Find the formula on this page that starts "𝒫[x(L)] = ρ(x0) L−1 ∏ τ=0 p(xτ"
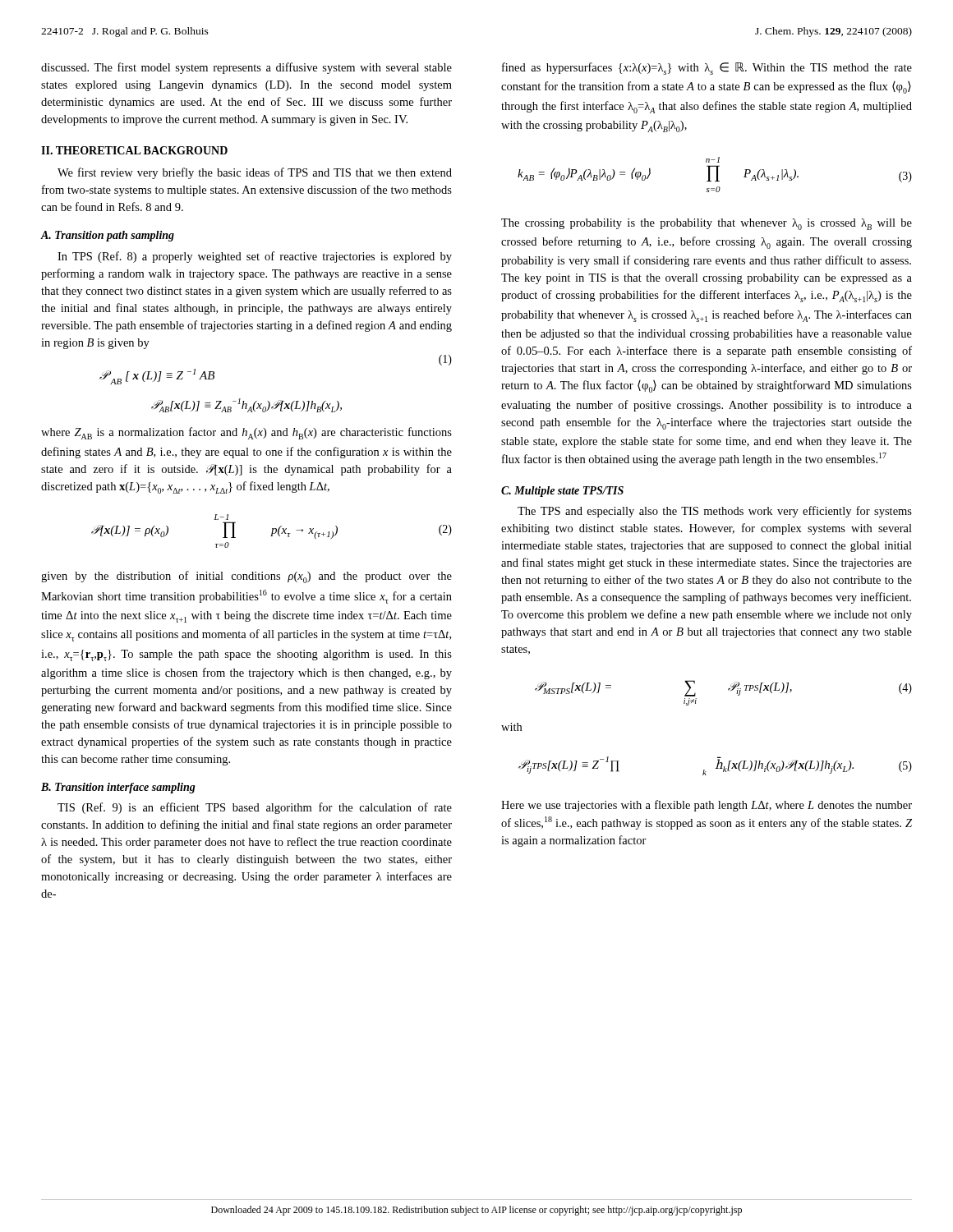 point(221,517)
